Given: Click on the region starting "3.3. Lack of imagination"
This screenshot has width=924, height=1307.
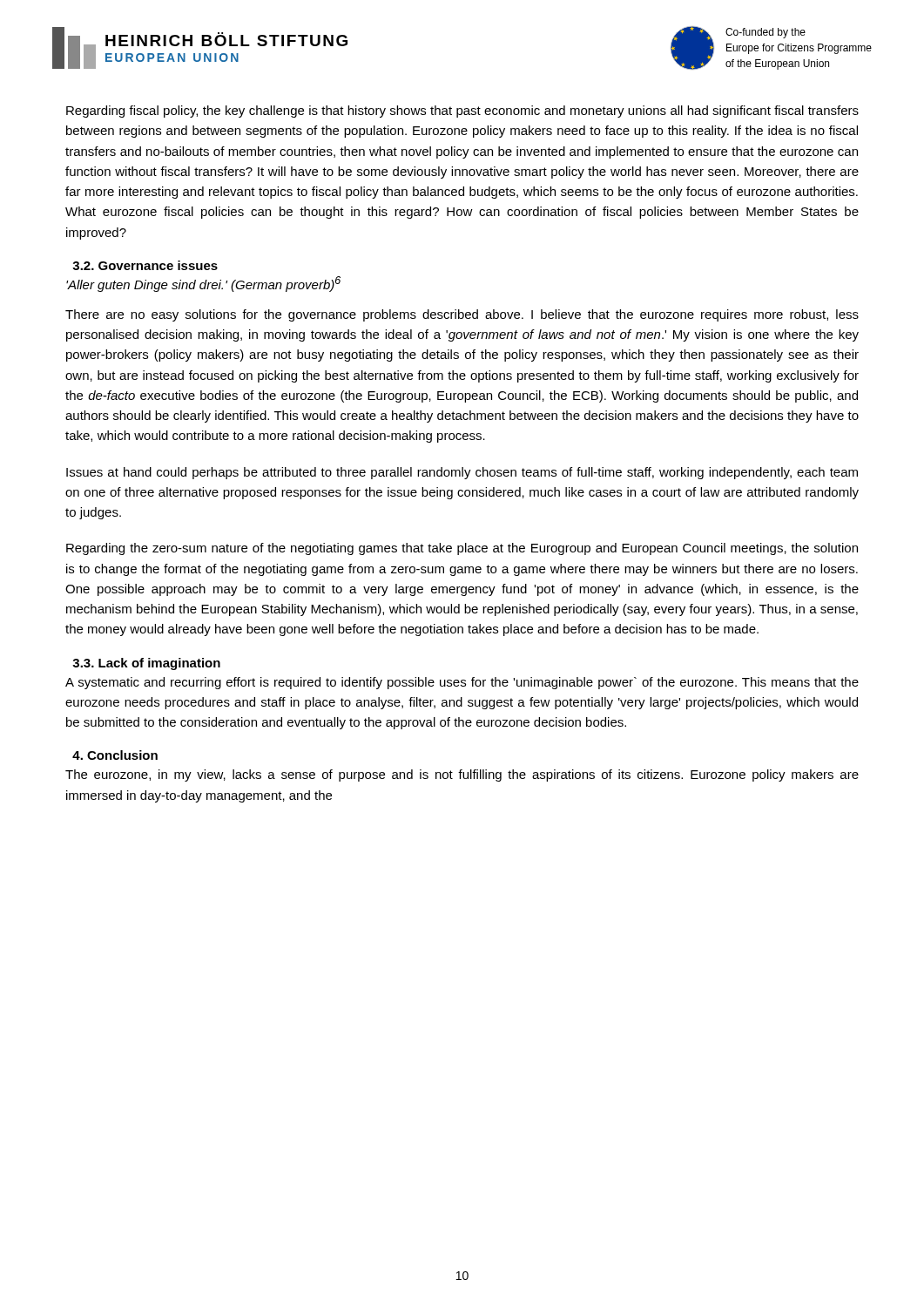Looking at the screenshot, I should pos(143,662).
